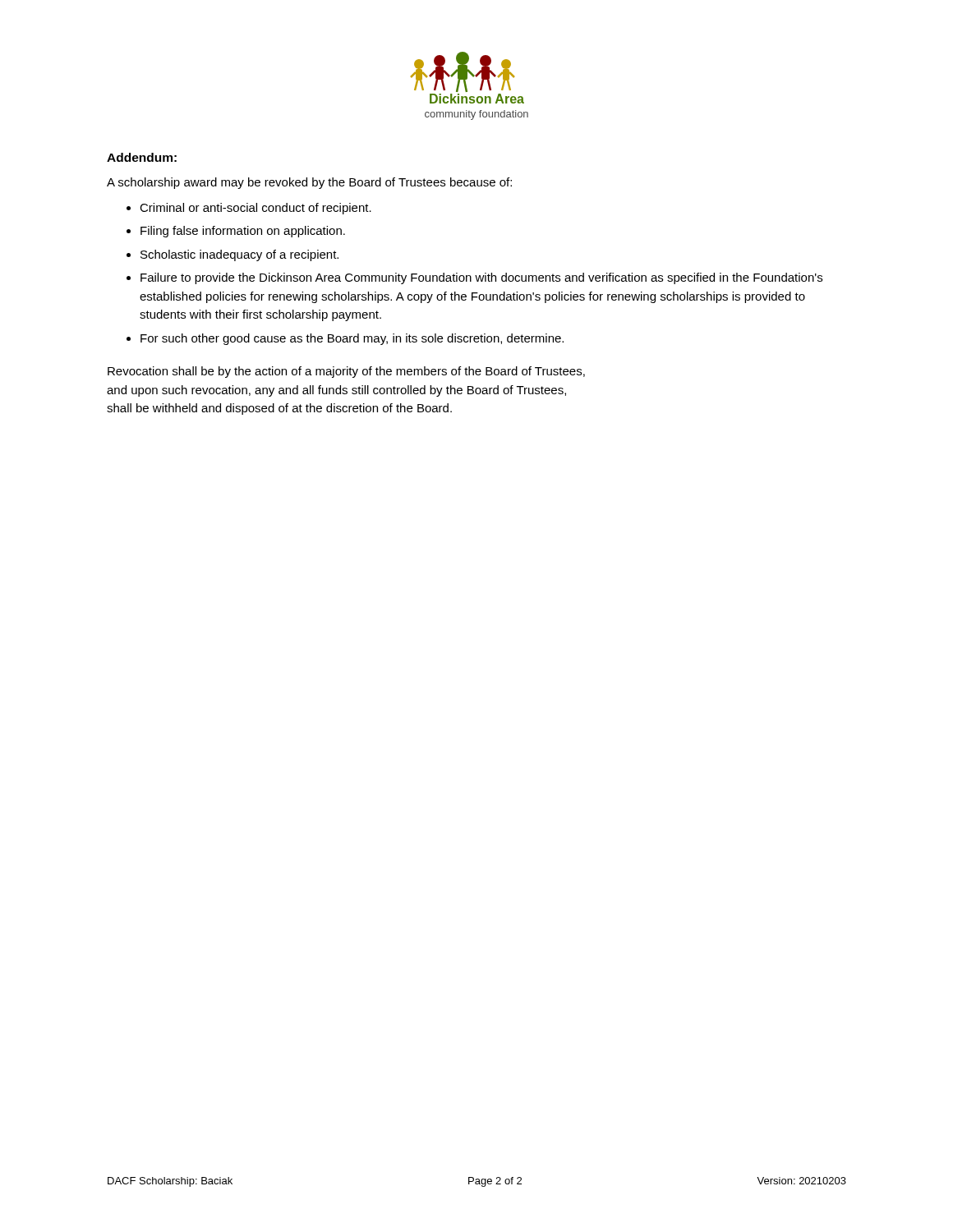Click on the list item that reads "For such other good cause"
The height and width of the screenshot is (1232, 953).
tap(352, 338)
